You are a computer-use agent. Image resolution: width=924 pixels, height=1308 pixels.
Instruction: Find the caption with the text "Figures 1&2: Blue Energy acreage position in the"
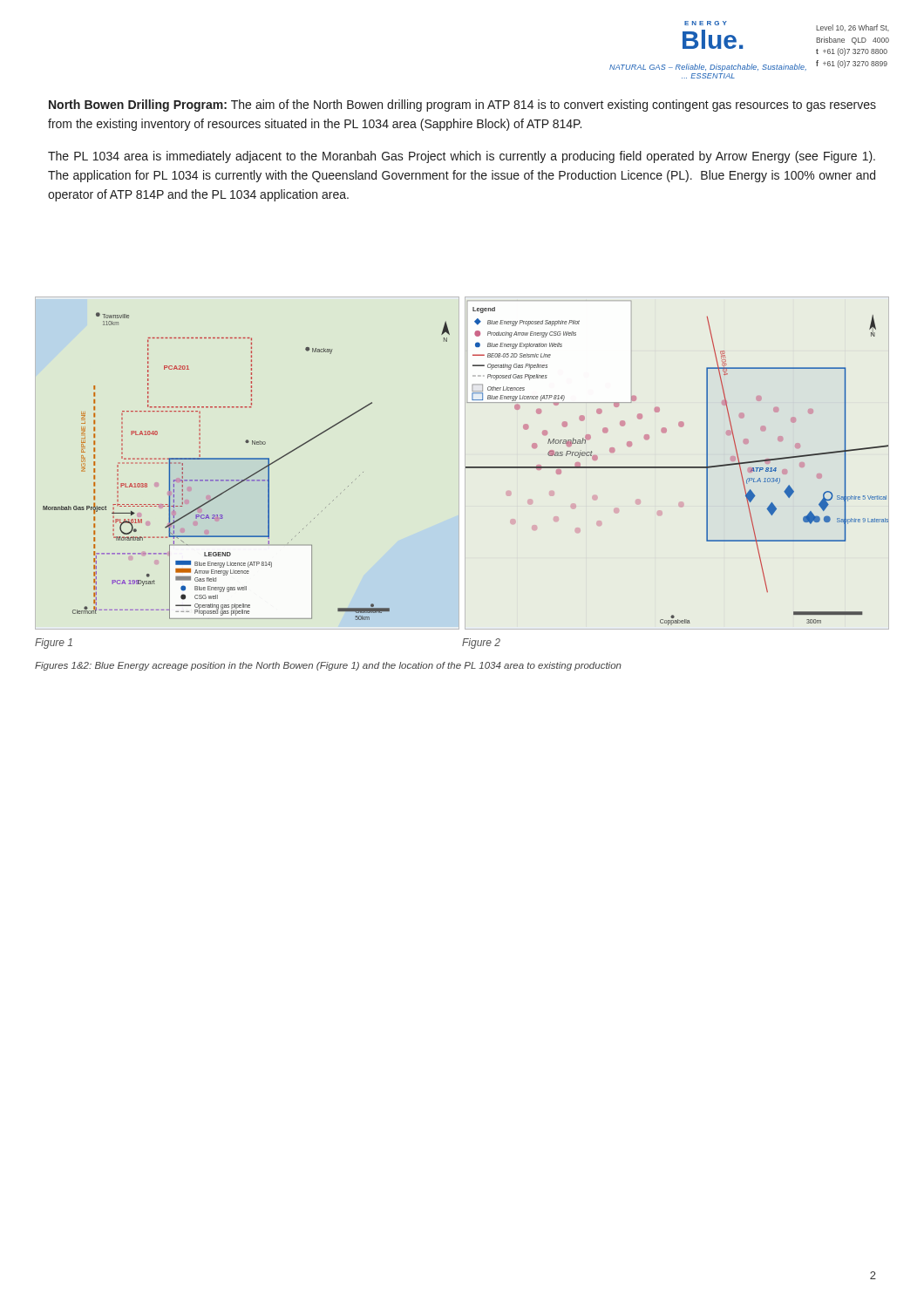click(462, 665)
